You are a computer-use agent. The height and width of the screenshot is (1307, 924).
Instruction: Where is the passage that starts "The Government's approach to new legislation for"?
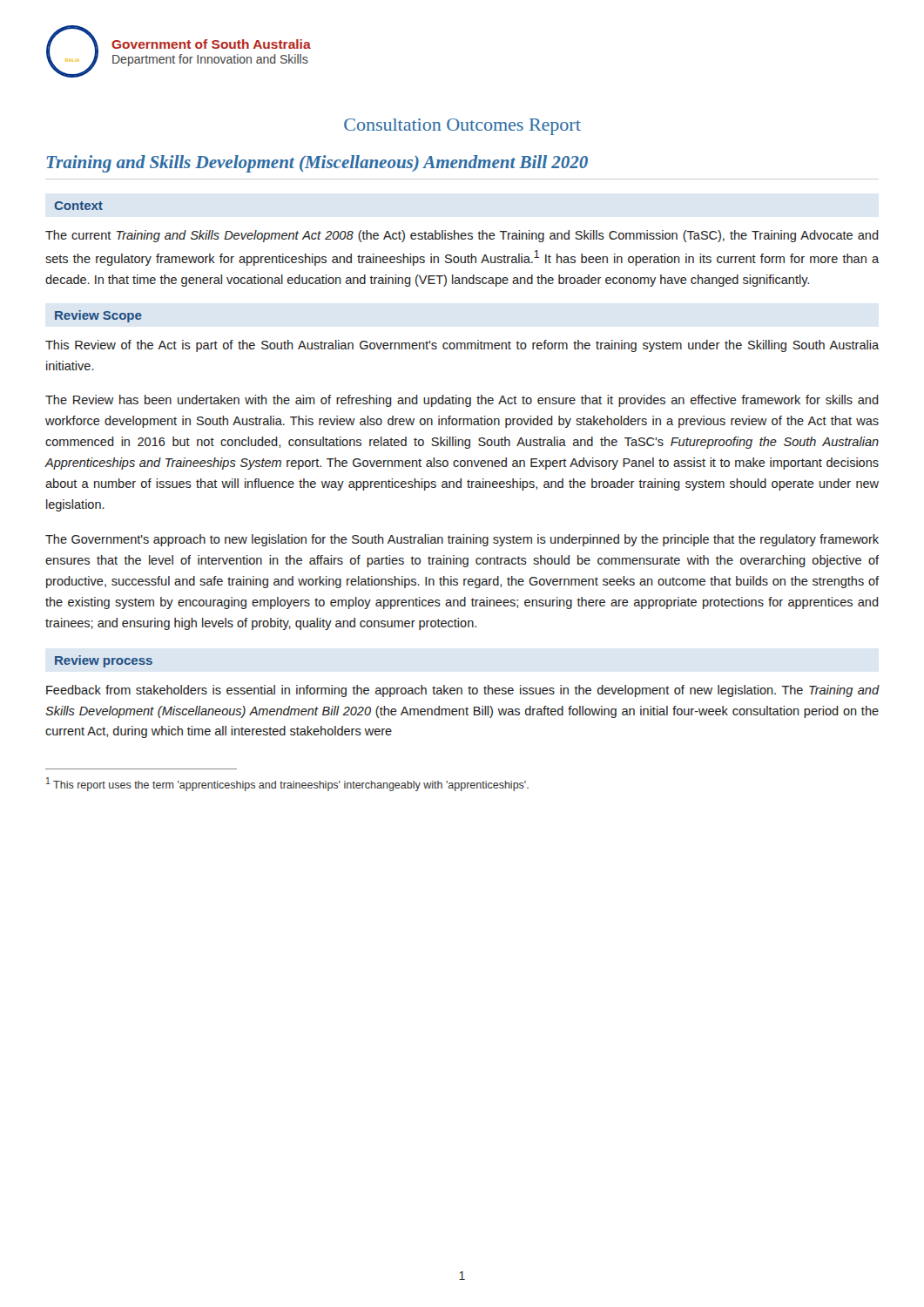click(x=462, y=581)
